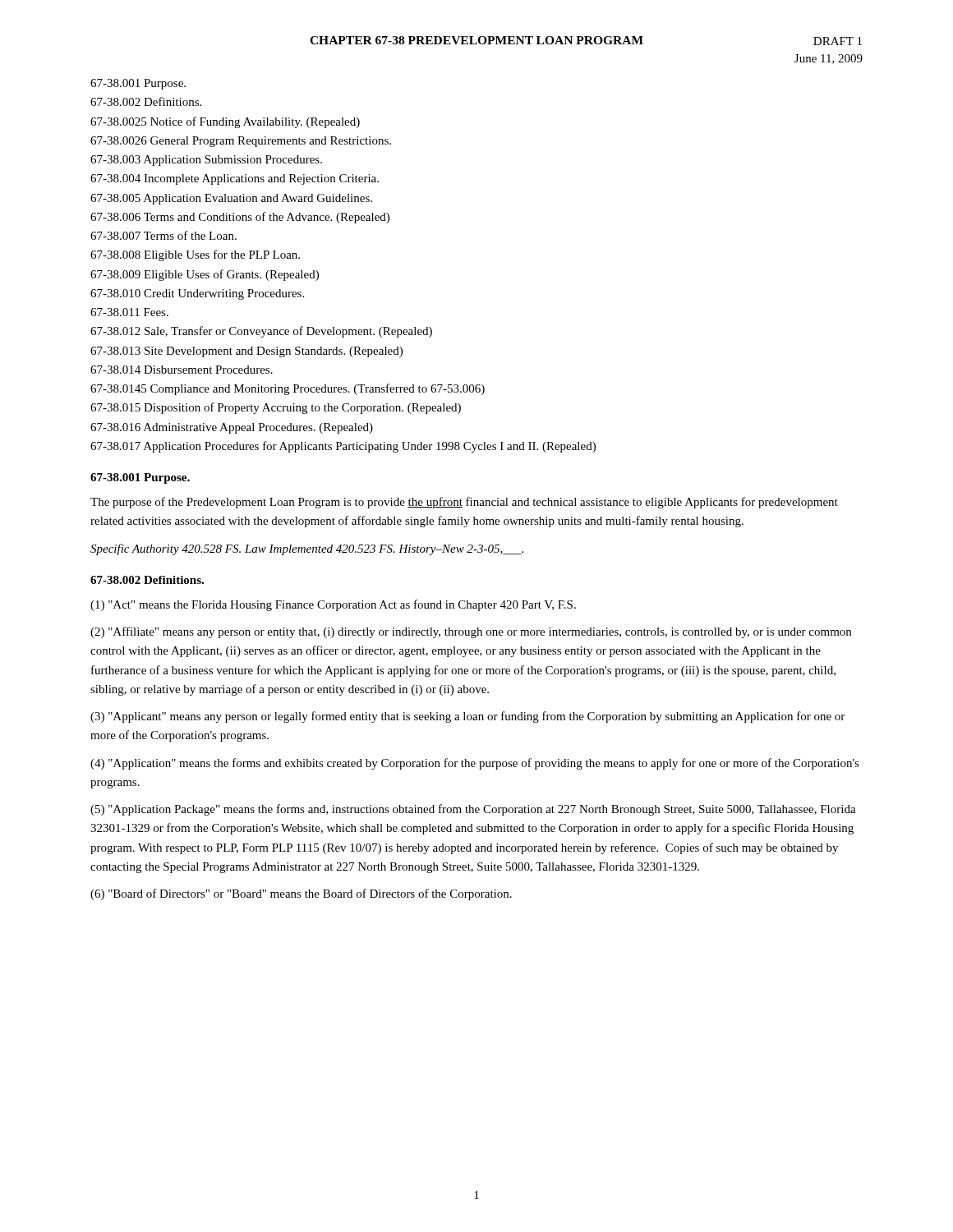Navigate to the passage starting "67-38.003 Application Submission Procedures."

click(207, 159)
